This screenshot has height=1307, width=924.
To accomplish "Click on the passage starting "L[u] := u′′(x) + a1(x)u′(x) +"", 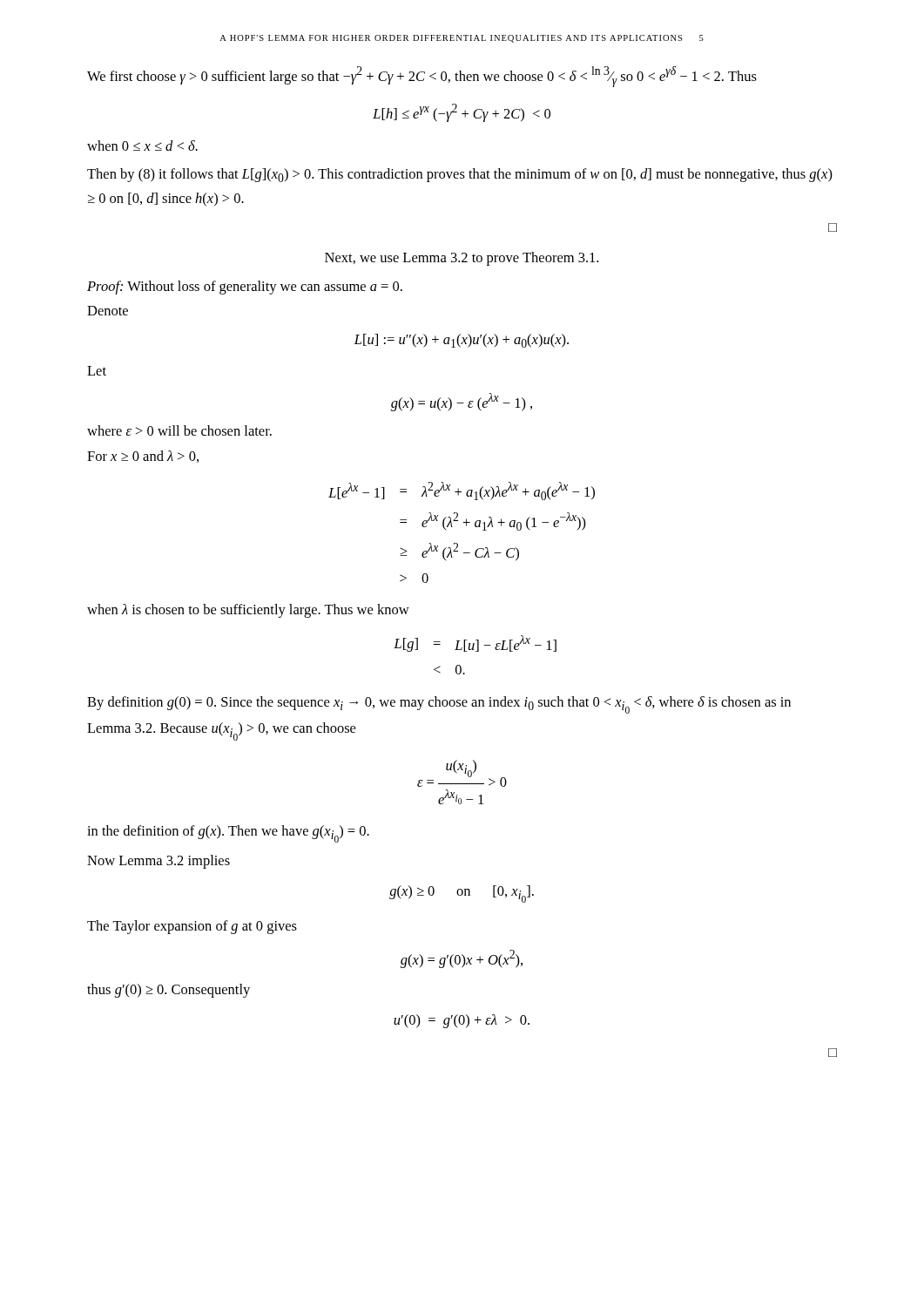I will [x=462, y=341].
